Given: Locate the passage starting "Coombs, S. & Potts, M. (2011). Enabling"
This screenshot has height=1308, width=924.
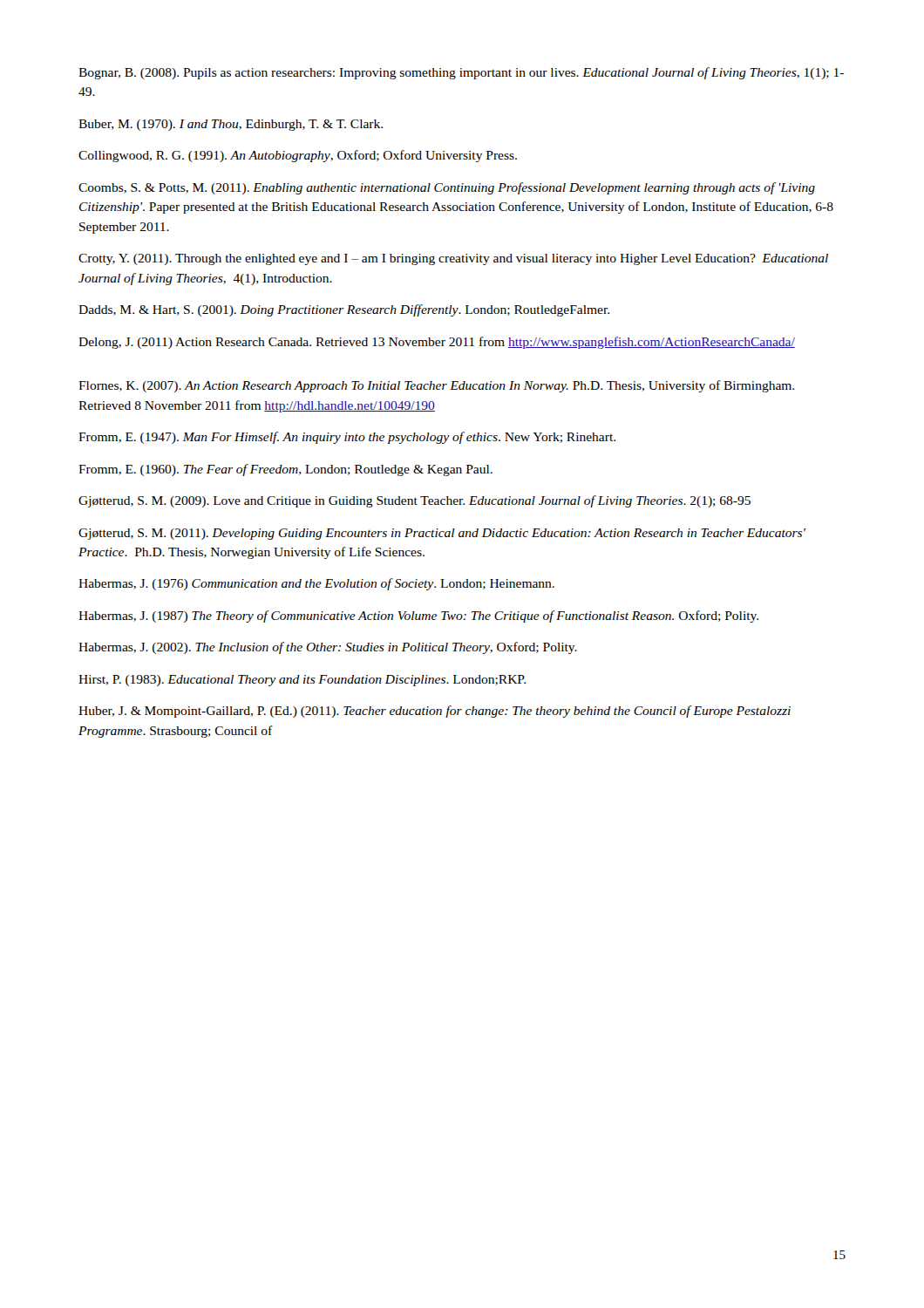Looking at the screenshot, I should tap(456, 206).
